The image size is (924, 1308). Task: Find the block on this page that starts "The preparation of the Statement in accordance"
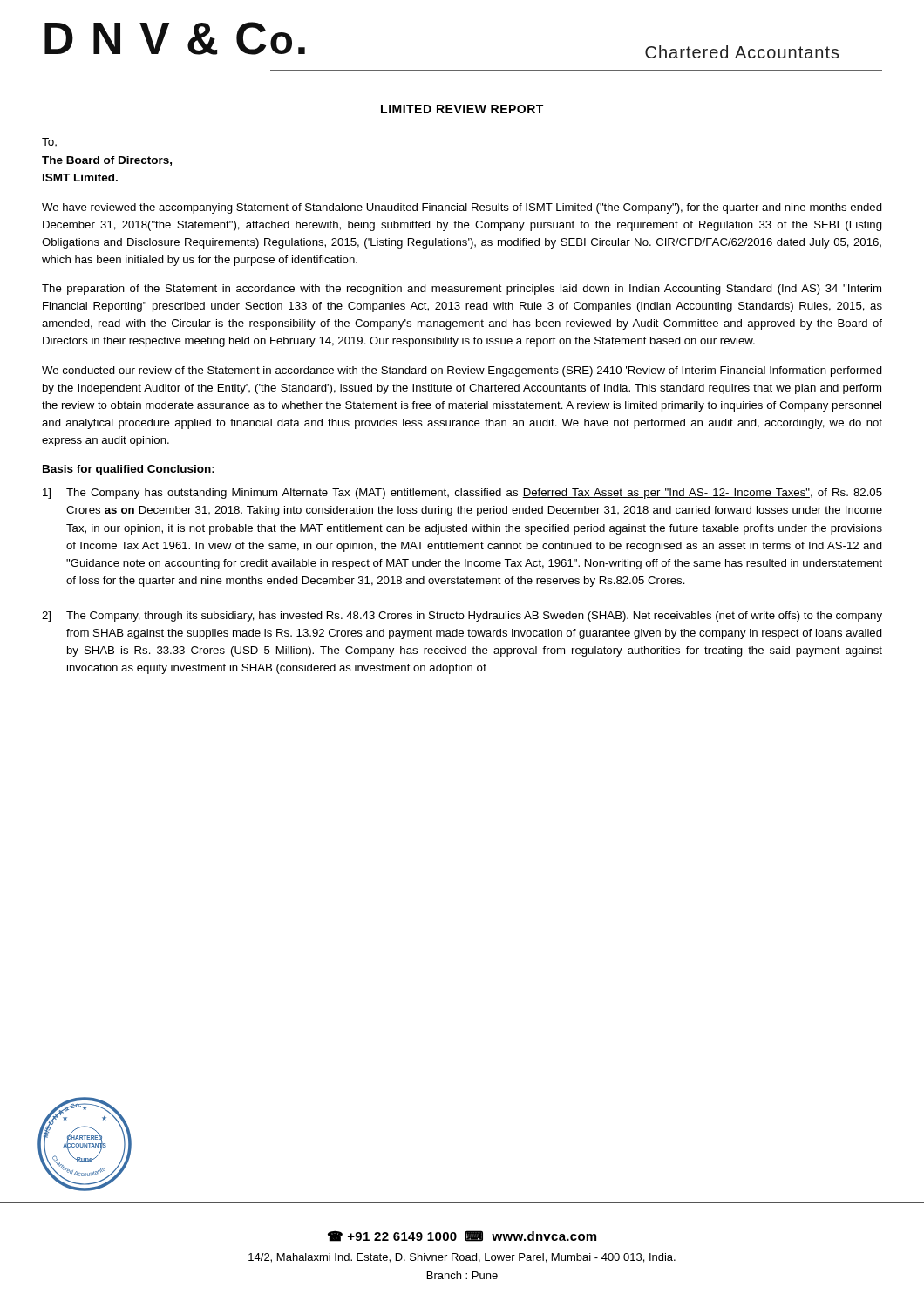[462, 315]
